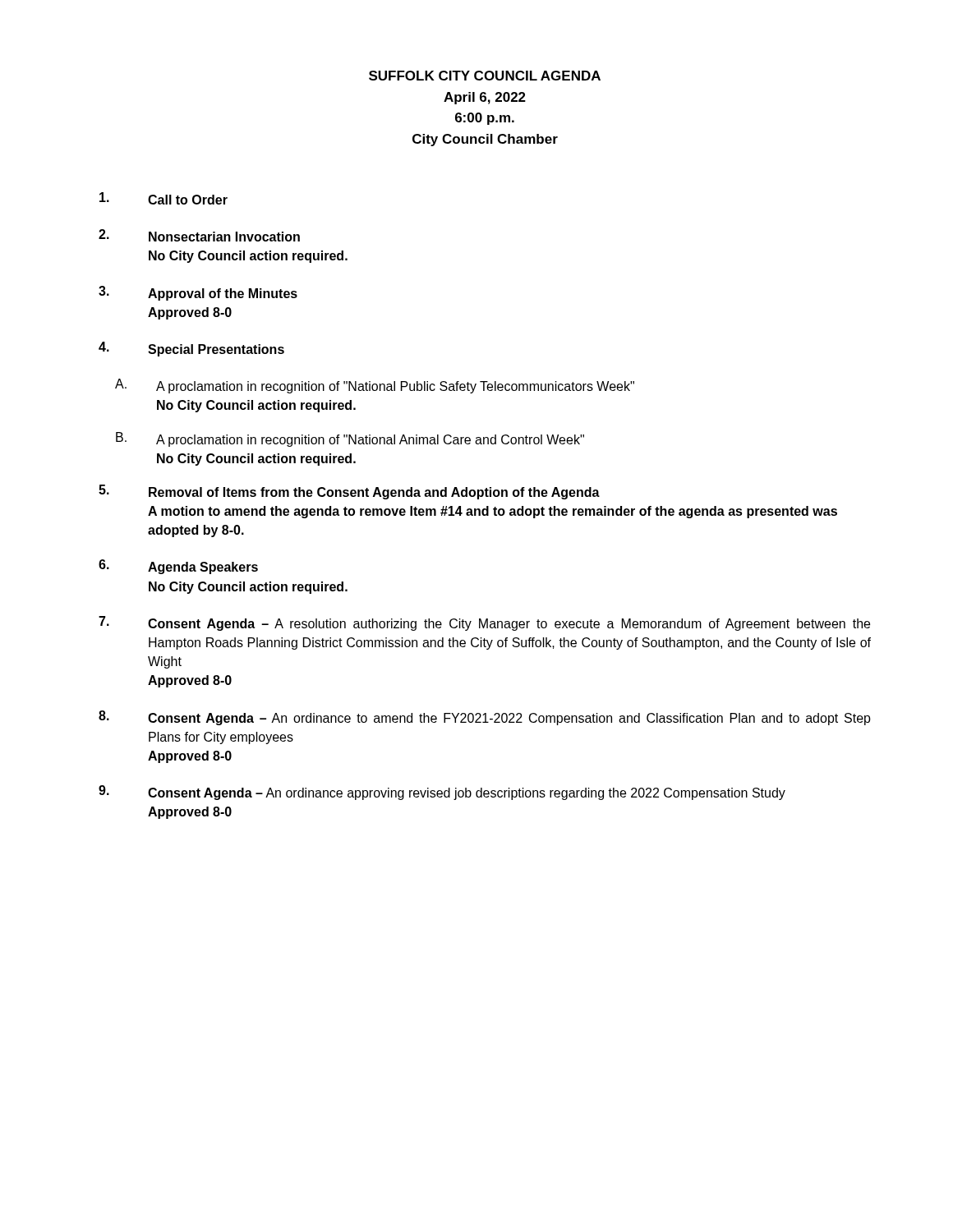Find the block on this page that starts "2. Nonsectarian Invocation No City"

coord(199,235)
